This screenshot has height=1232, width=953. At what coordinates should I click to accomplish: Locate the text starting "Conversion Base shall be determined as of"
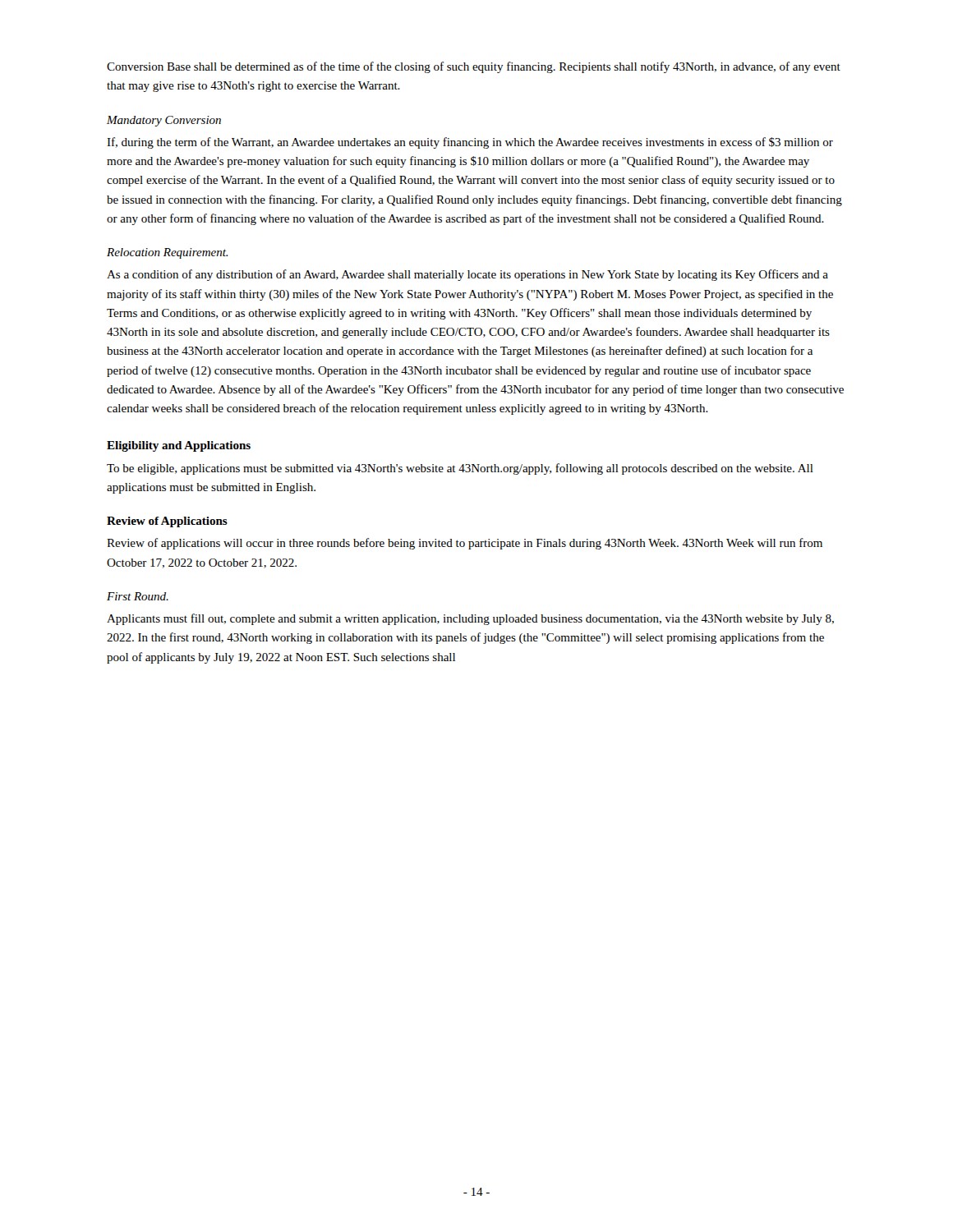pos(473,76)
